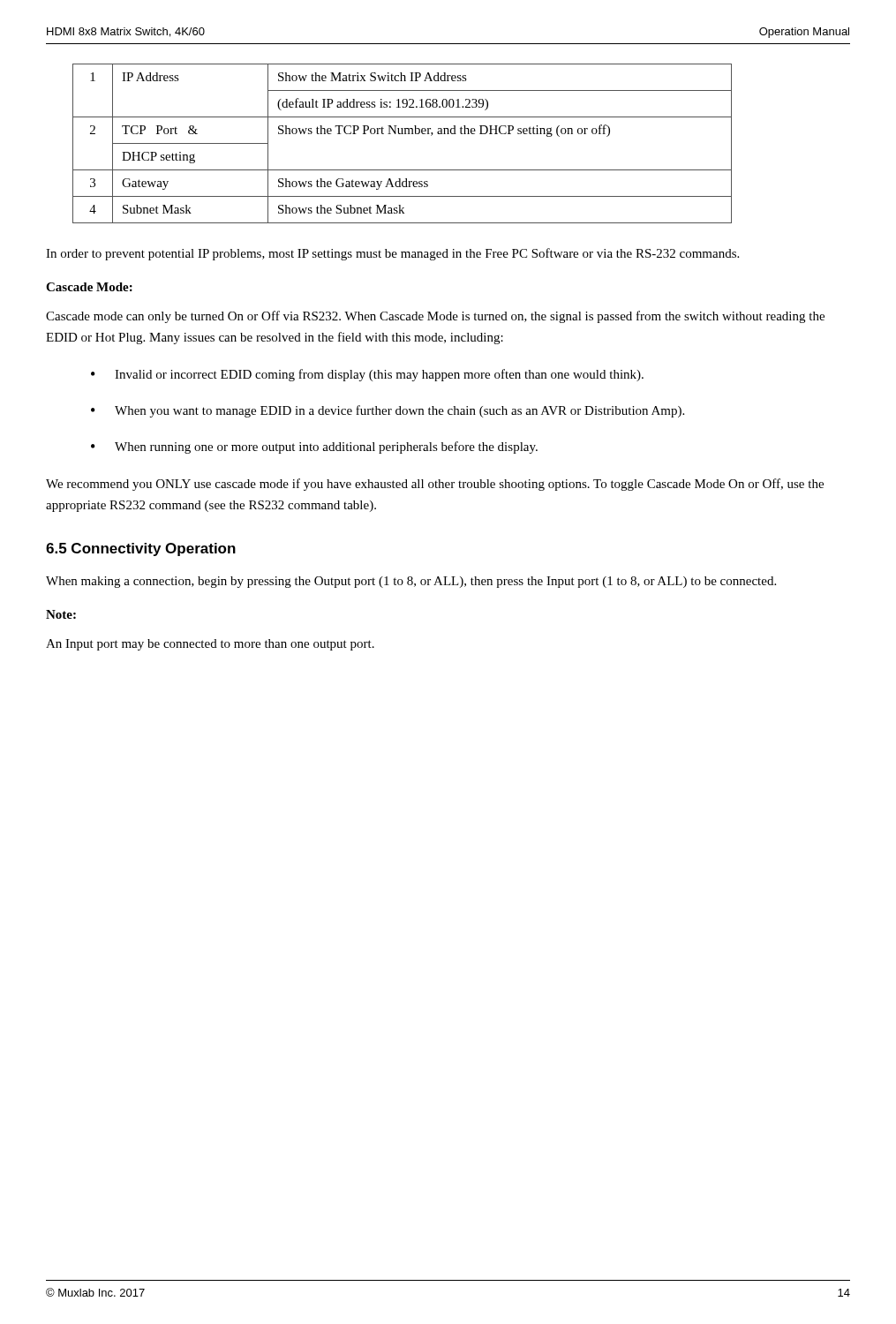Screen dimensions: 1324x896
Task: Locate the list item with the text "• Invalid or incorrect EDID coming from display"
Action: click(x=470, y=375)
